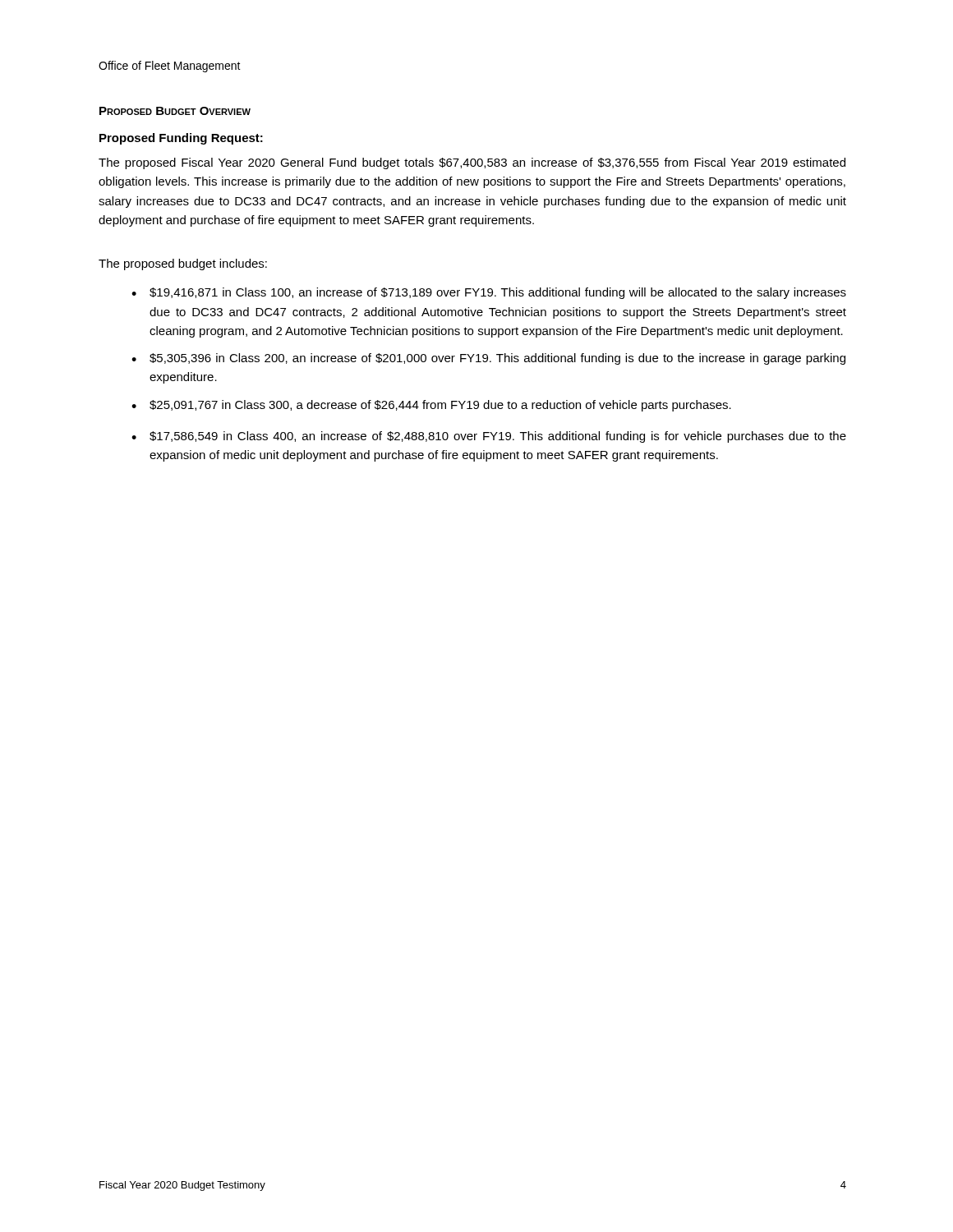Navigate to the text block starting "• $25,091,767 in Class 300, a decrease of"
The image size is (953, 1232).
coord(489,406)
